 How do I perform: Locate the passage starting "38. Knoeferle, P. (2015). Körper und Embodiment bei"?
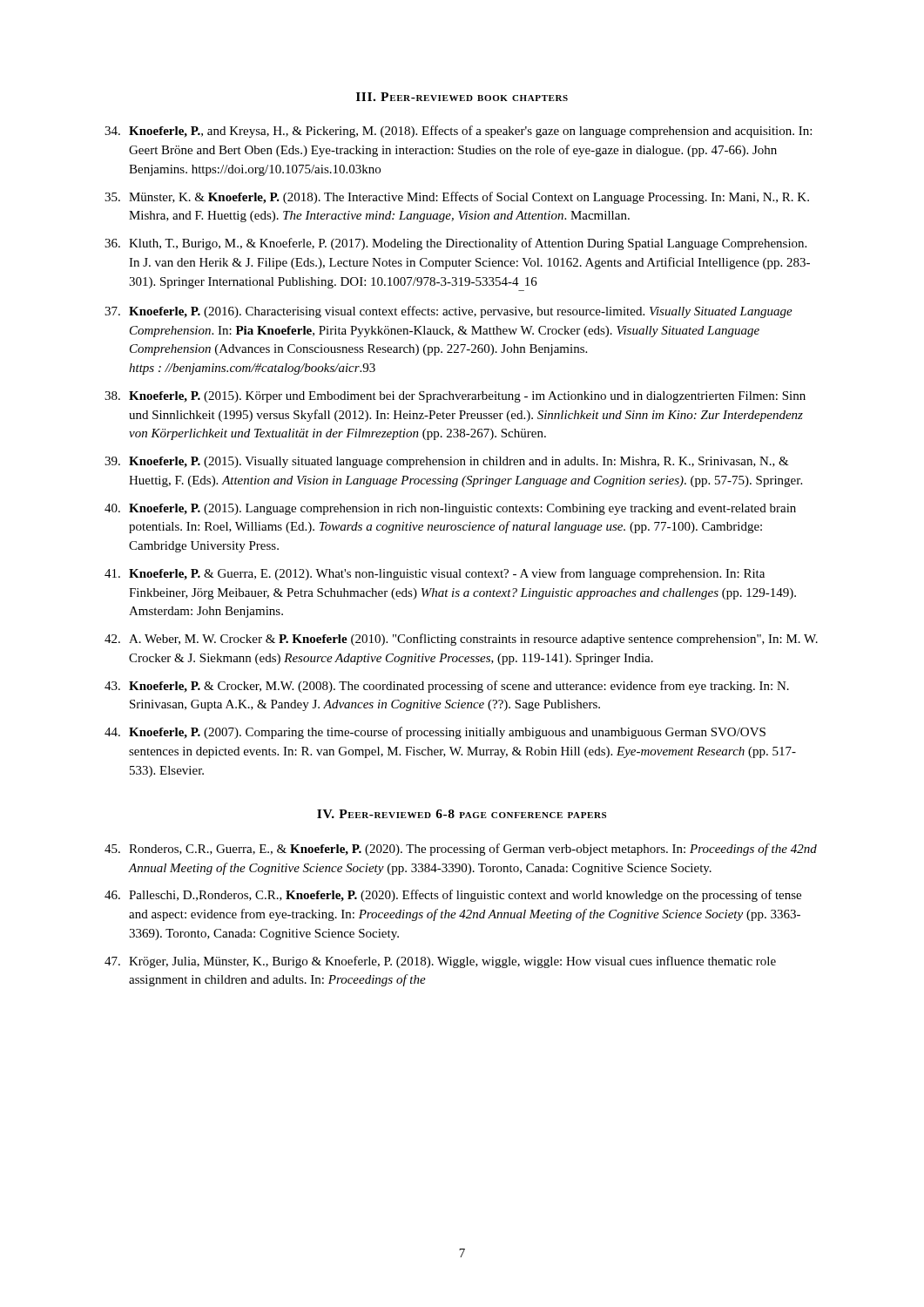tap(462, 415)
